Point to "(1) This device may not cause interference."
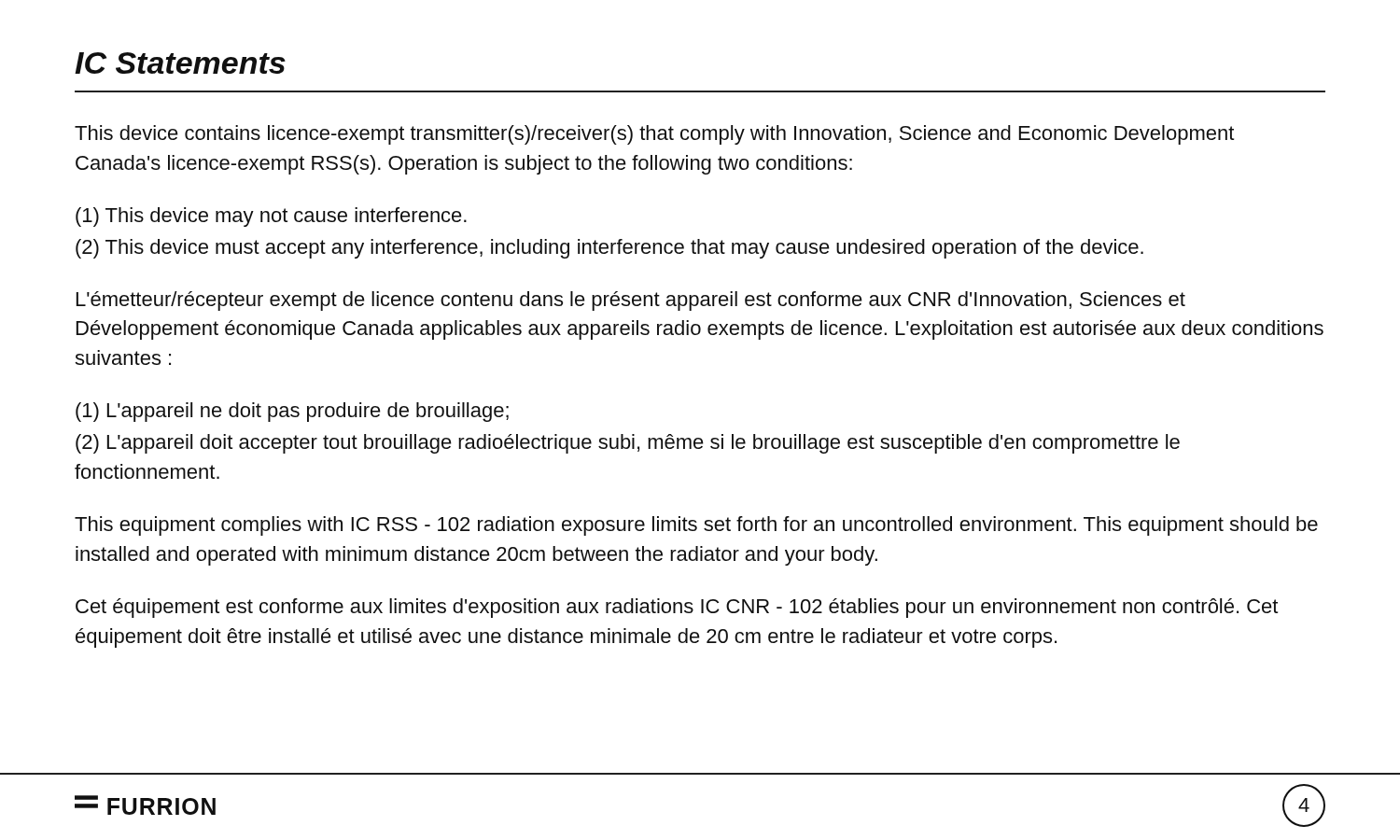The image size is (1400, 840). click(x=271, y=215)
